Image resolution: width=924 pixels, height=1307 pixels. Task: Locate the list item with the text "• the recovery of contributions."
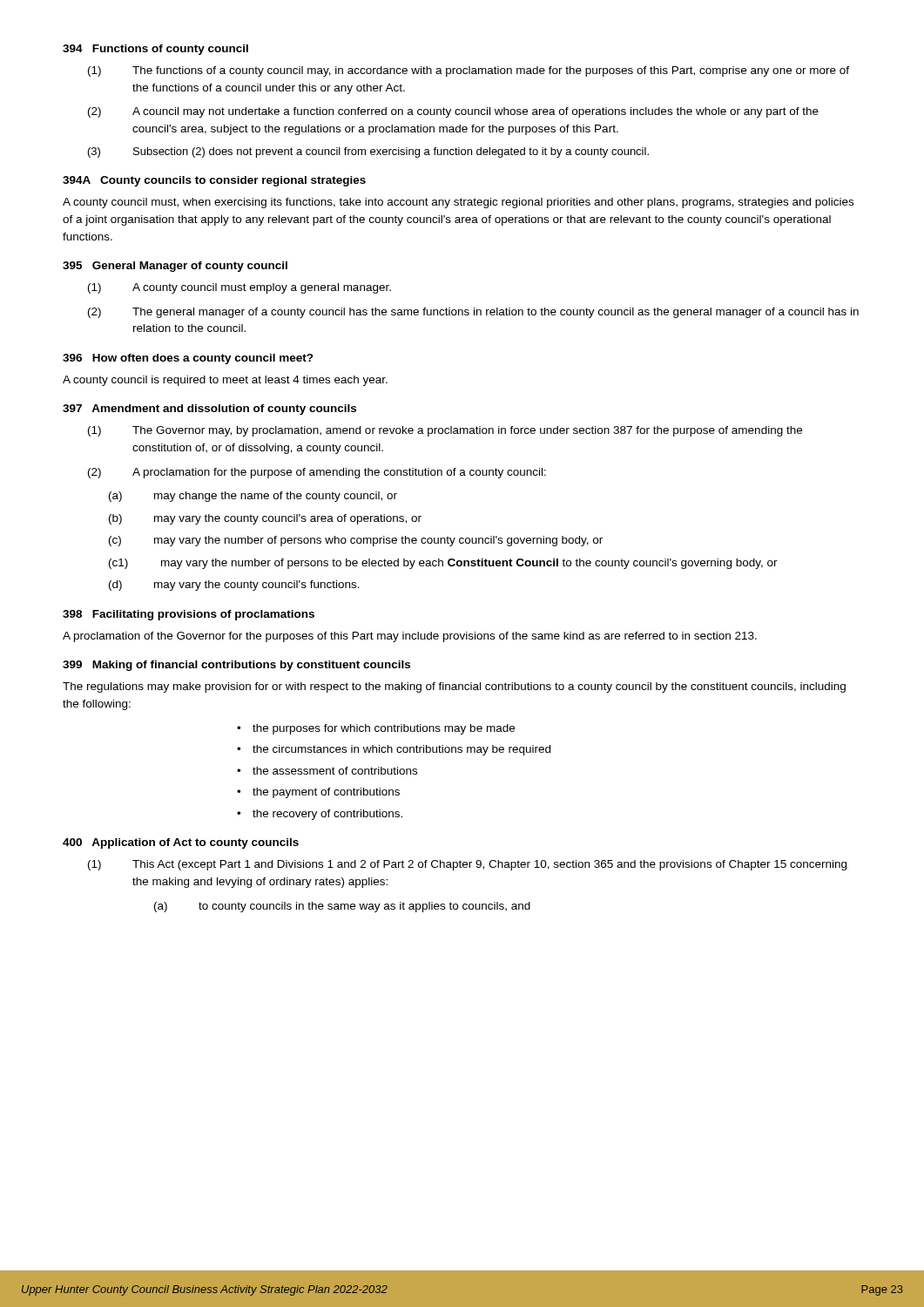point(320,813)
